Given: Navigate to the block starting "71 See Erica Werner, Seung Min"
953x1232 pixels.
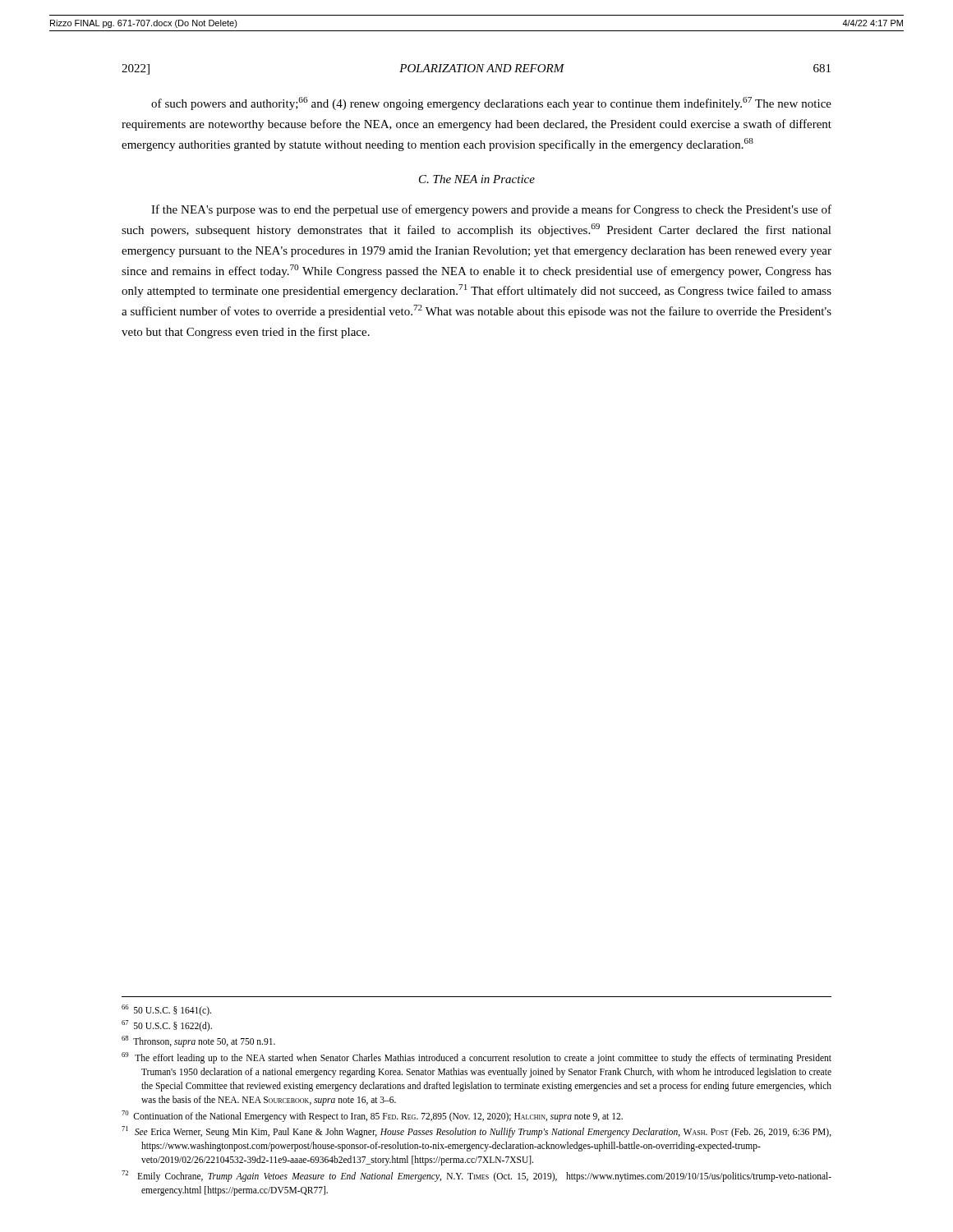Looking at the screenshot, I should tap(476, 1145).
